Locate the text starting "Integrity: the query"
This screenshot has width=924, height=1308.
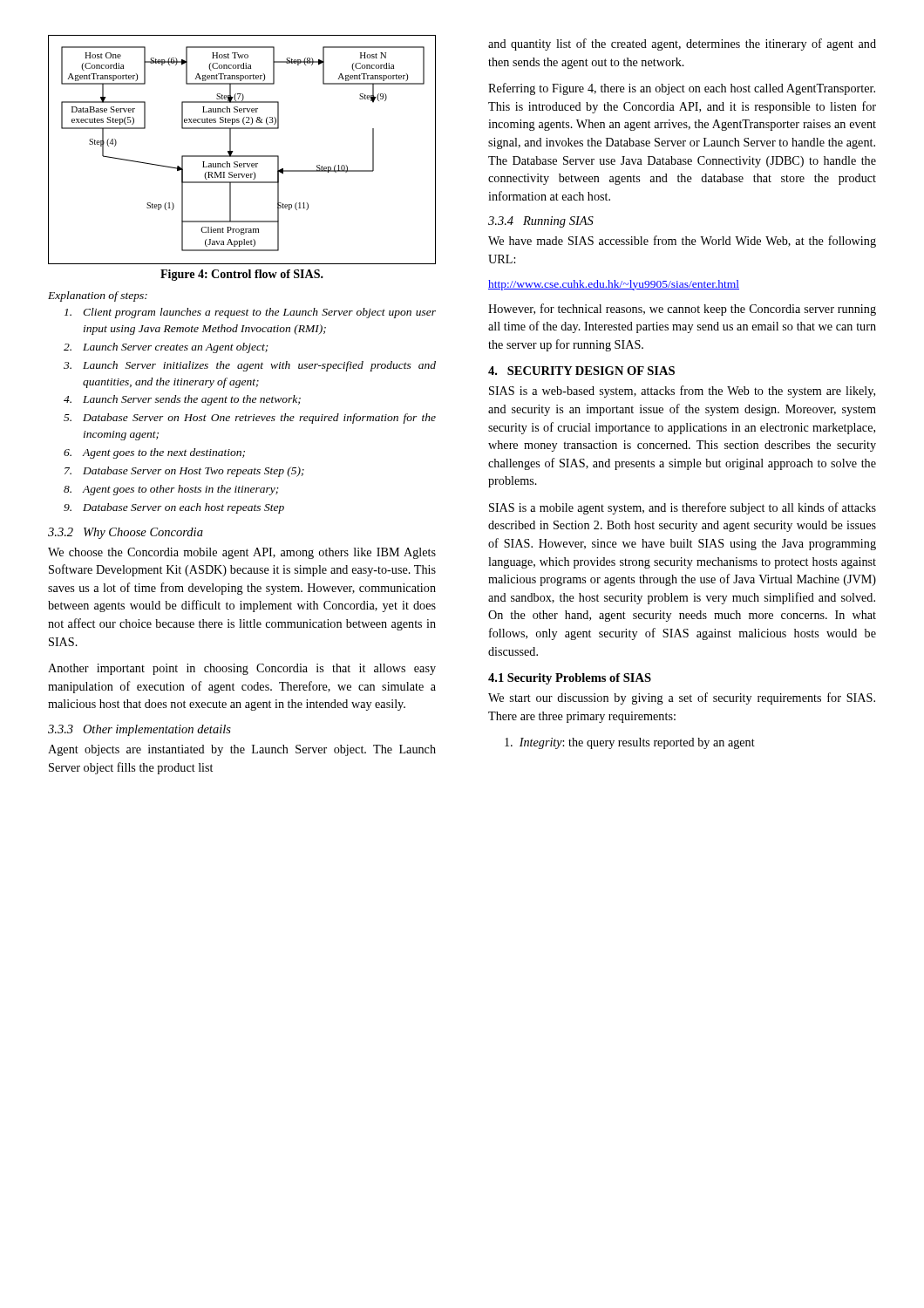629,742
